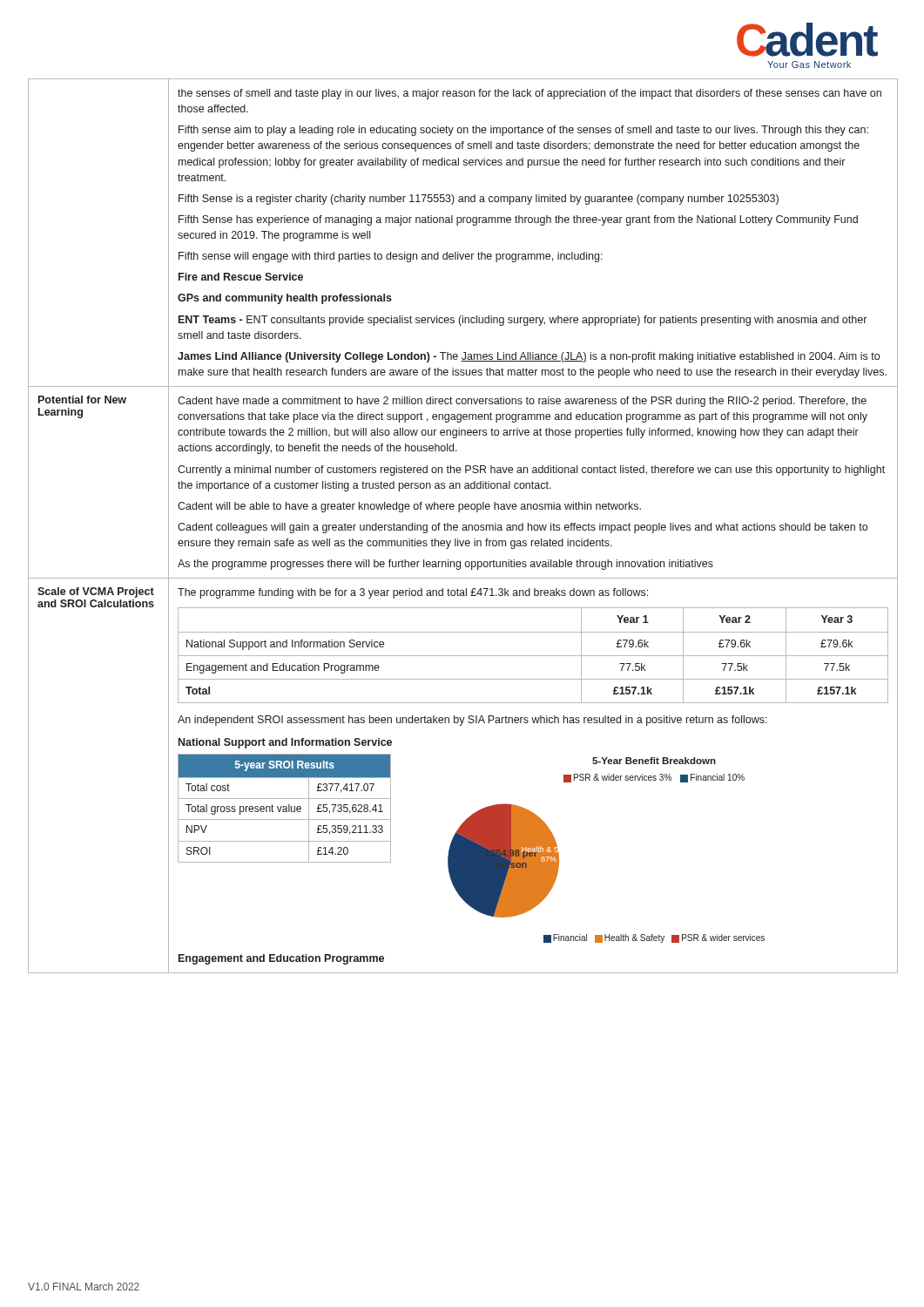The height and width of the screenshot is (1307, 924).
Task: Point to the block beginning "GPs and community health"
Action: (x=285, y=298)
